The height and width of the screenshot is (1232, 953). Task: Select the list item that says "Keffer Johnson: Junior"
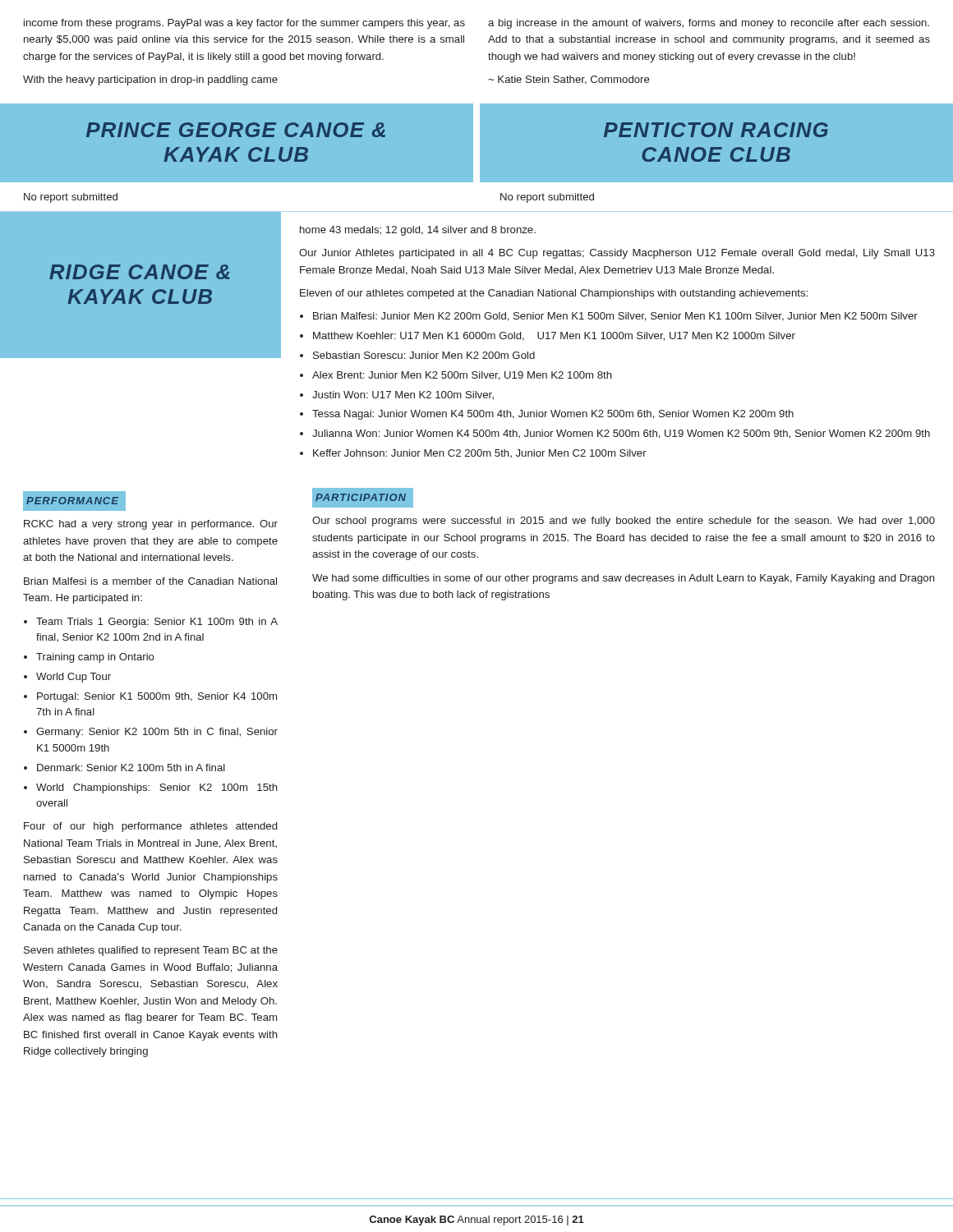click(479, 453)
